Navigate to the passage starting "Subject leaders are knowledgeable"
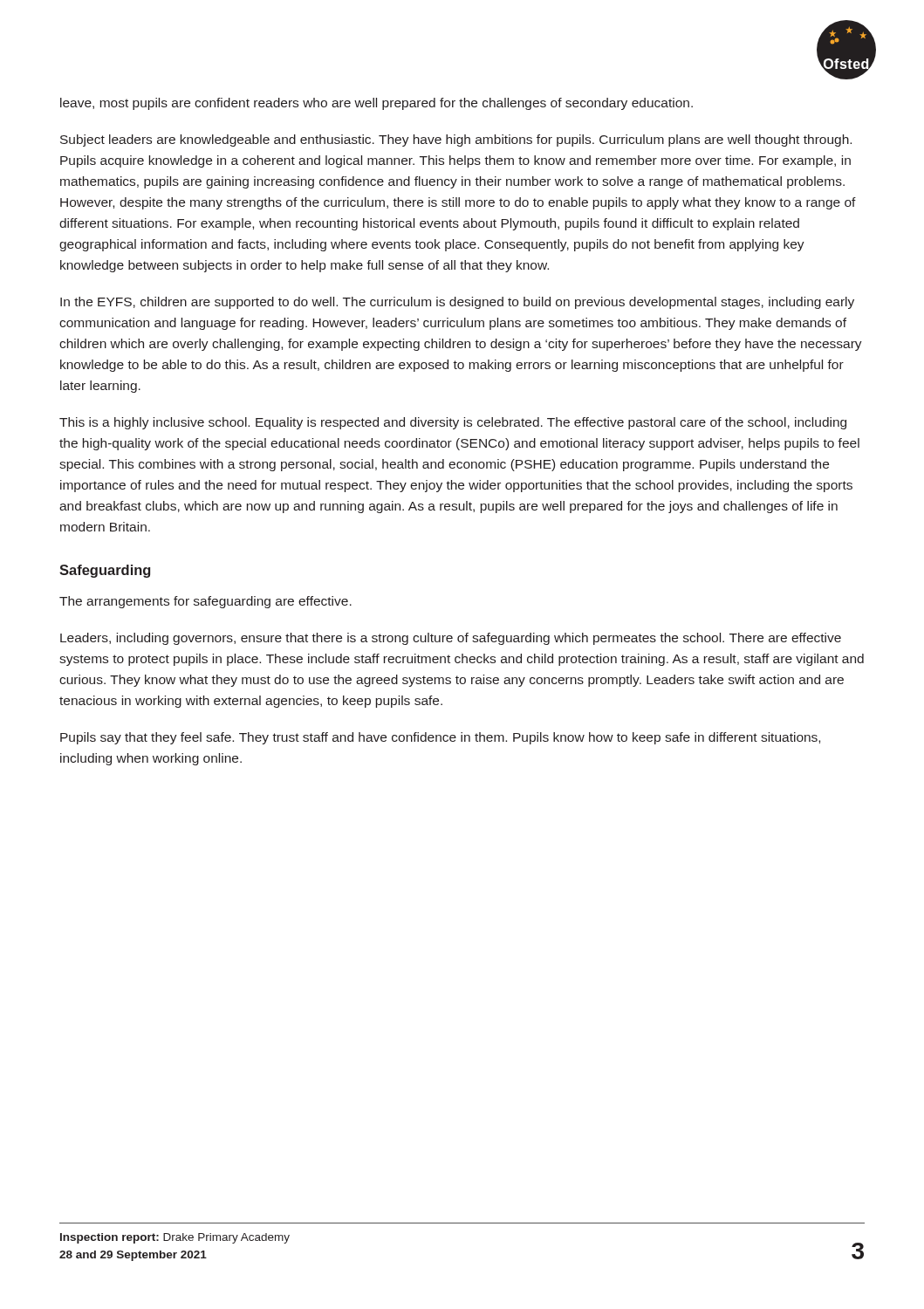924x1309 pixels. click(x=457, y=202)
